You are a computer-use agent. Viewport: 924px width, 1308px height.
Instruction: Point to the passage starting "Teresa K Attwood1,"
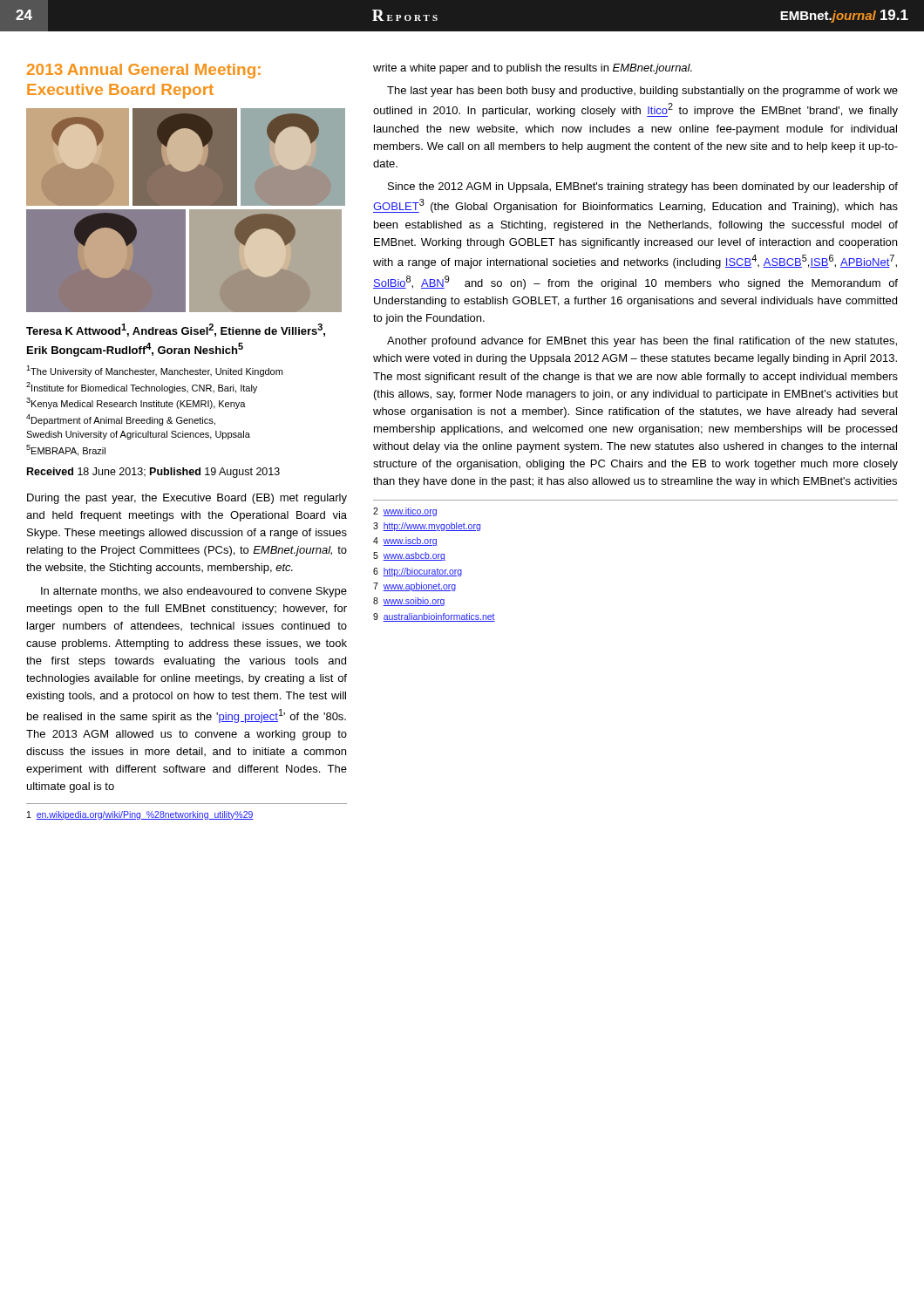coord(176,339)
